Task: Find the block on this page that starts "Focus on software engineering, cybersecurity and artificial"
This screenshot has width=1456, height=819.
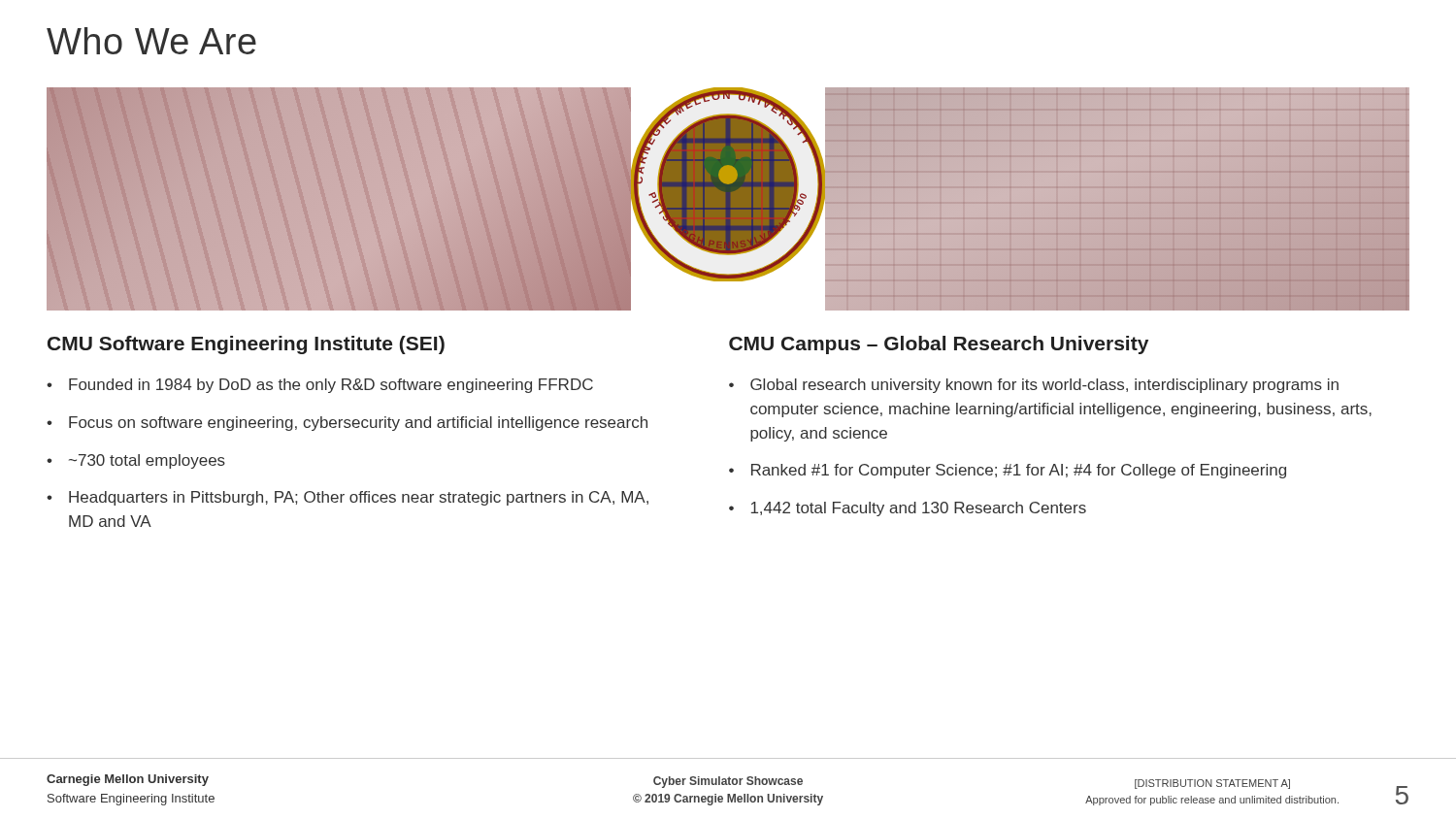Action: (358, 423)
